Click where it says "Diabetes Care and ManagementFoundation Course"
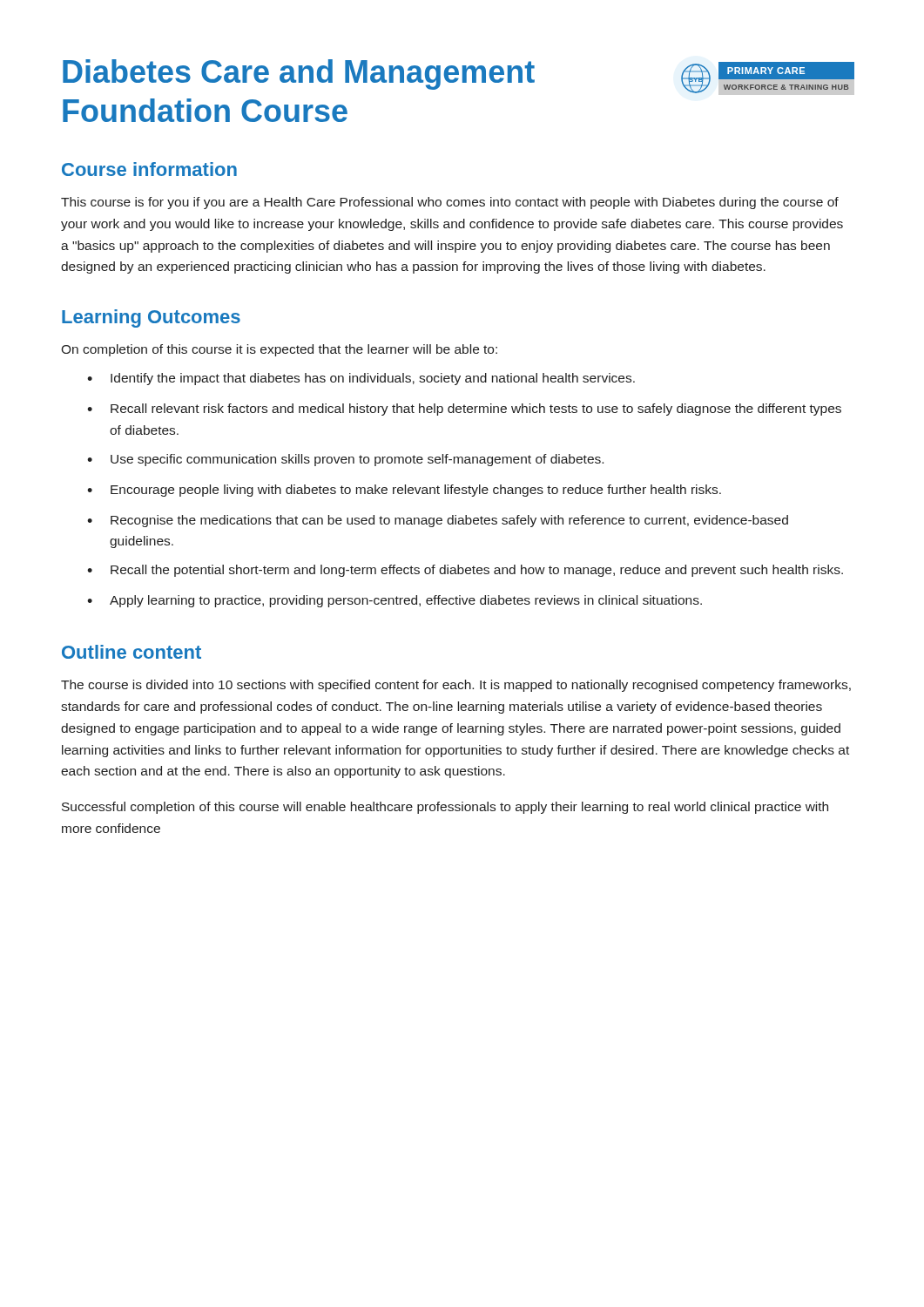924x1307 pixels. click(298, 91)
